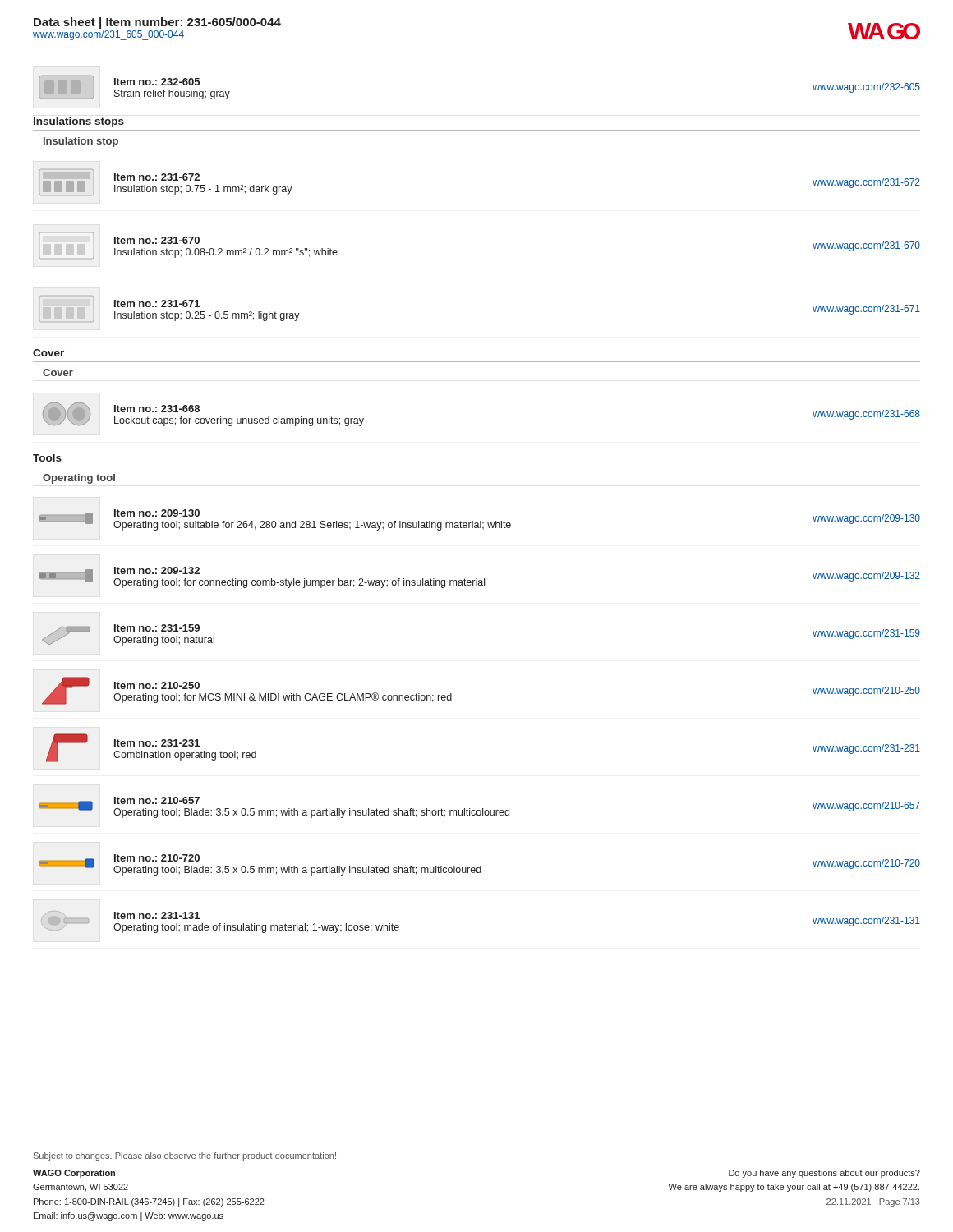
Task: Find the list item containing "Item no.: 231-670 Insulation"
Action: (x=187, y=244)
